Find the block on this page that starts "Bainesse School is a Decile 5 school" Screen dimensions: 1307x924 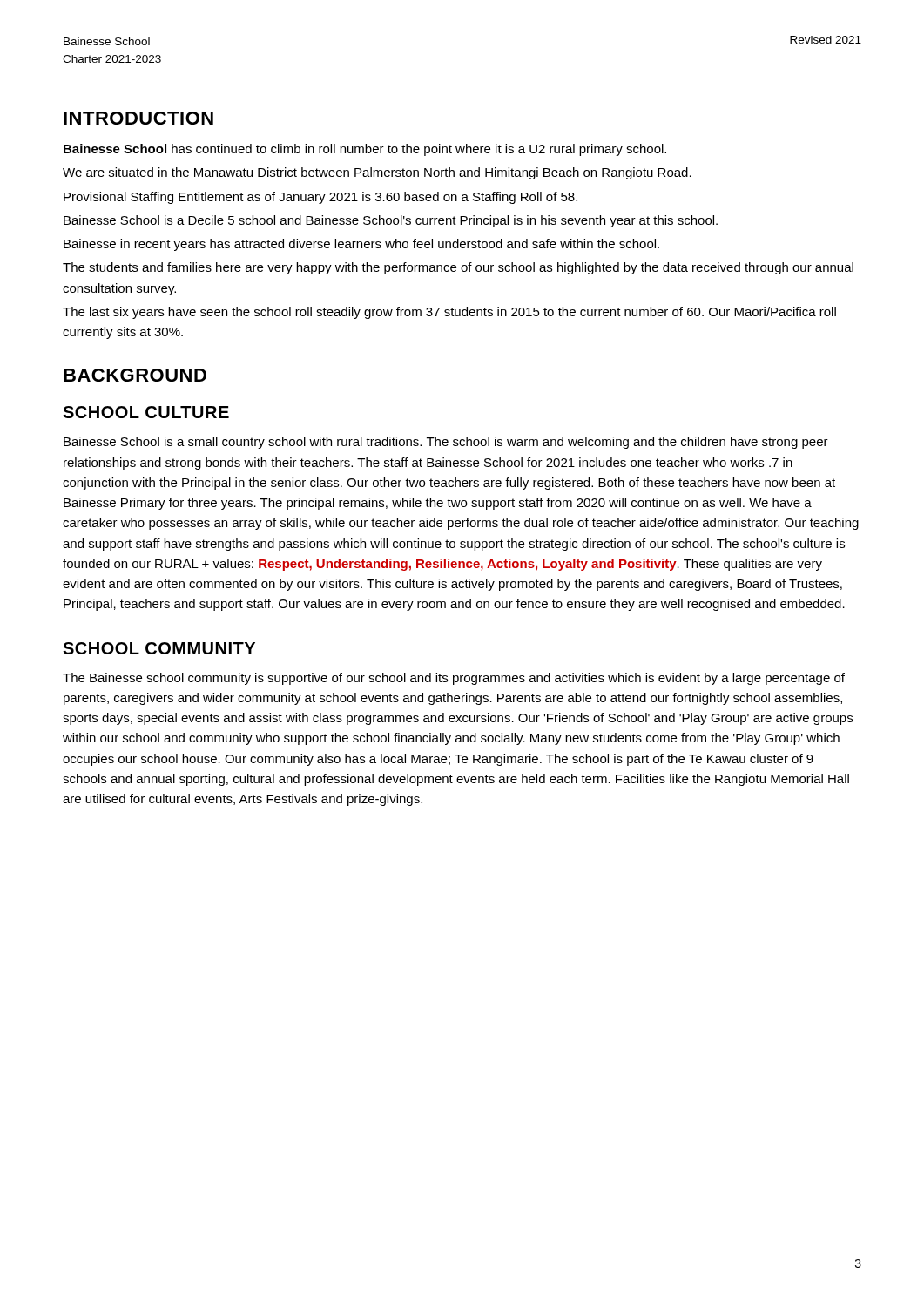pos(391,220)
